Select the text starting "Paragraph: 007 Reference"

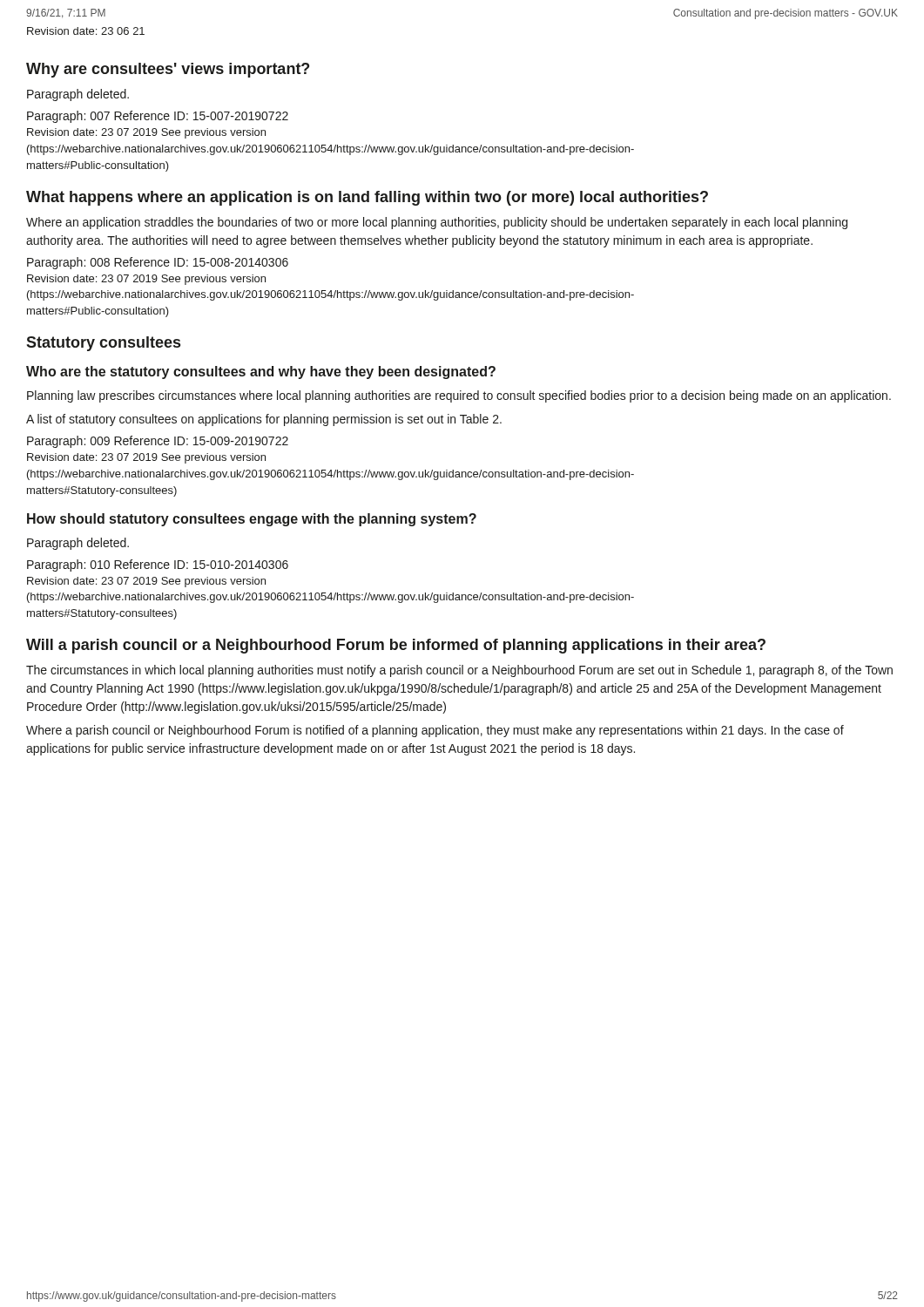[x=158, y=117]
